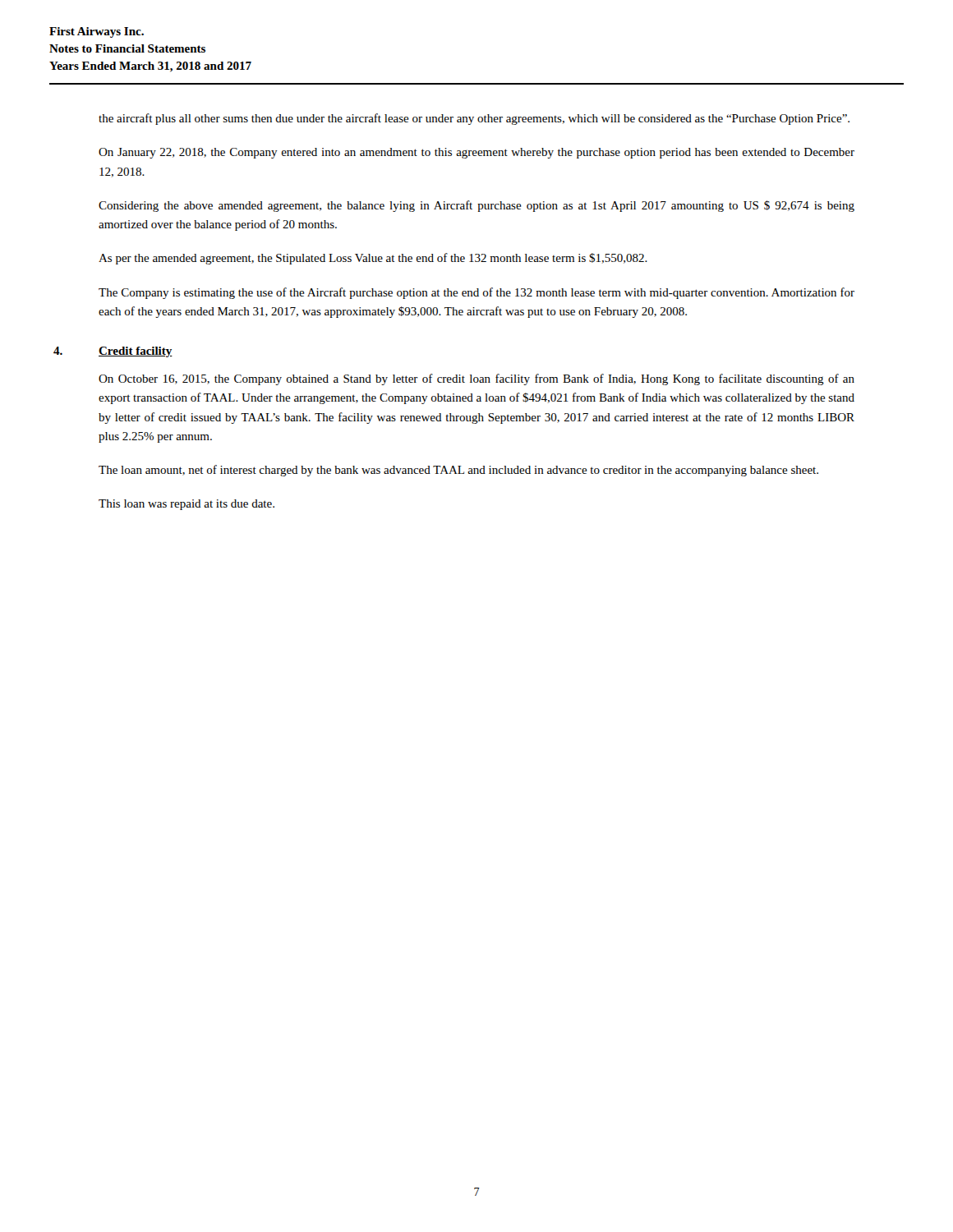Find the text block that reads "On October 16, 2015, the Company obtained a"
953x1232 pixels.
point(476,407)
